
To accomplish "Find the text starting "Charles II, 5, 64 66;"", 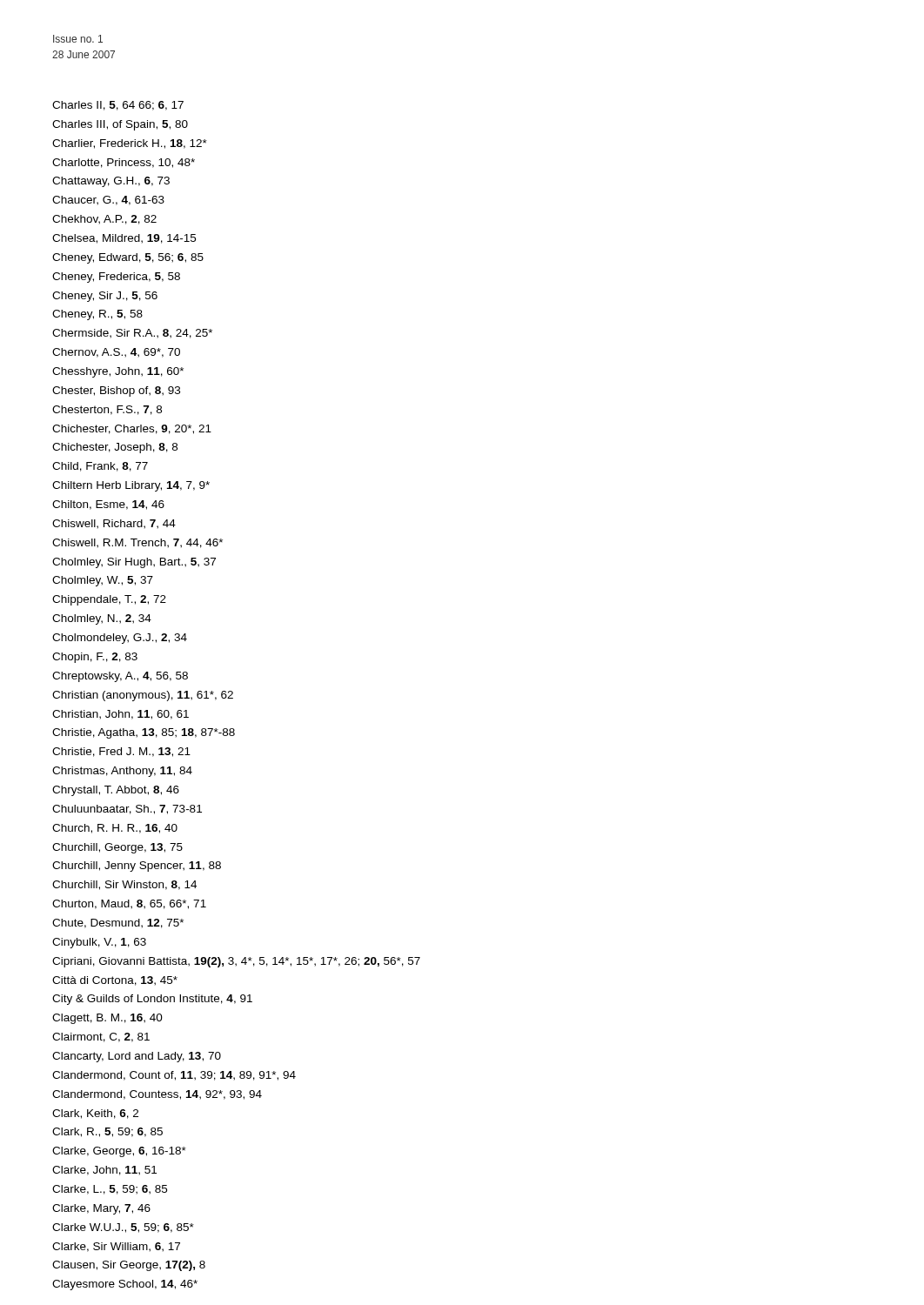I will (118, 106).
